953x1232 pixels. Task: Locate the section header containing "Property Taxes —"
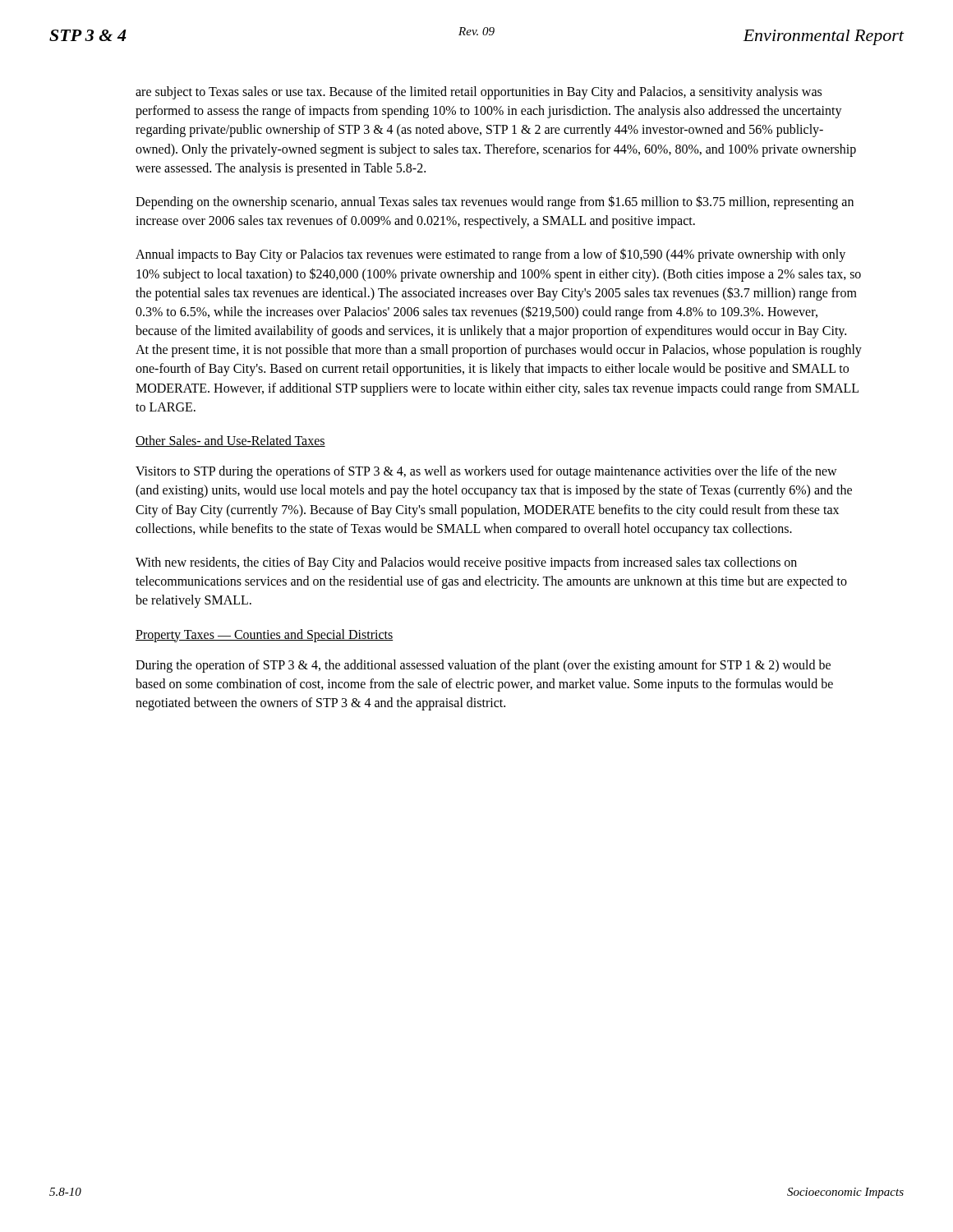pyautogui.click(x=264, y=634)
